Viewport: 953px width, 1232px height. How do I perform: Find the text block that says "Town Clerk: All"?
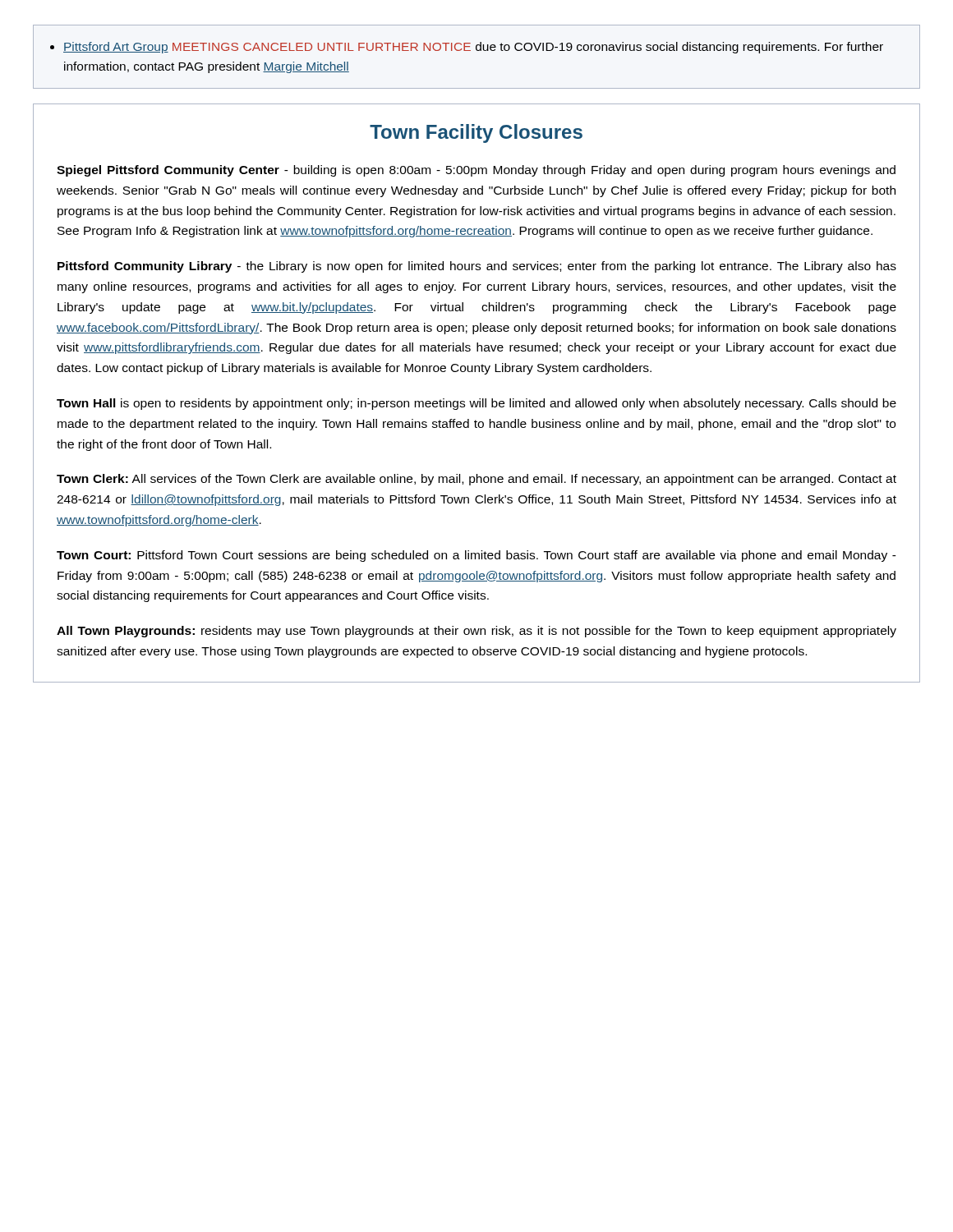tap(476, 499)
